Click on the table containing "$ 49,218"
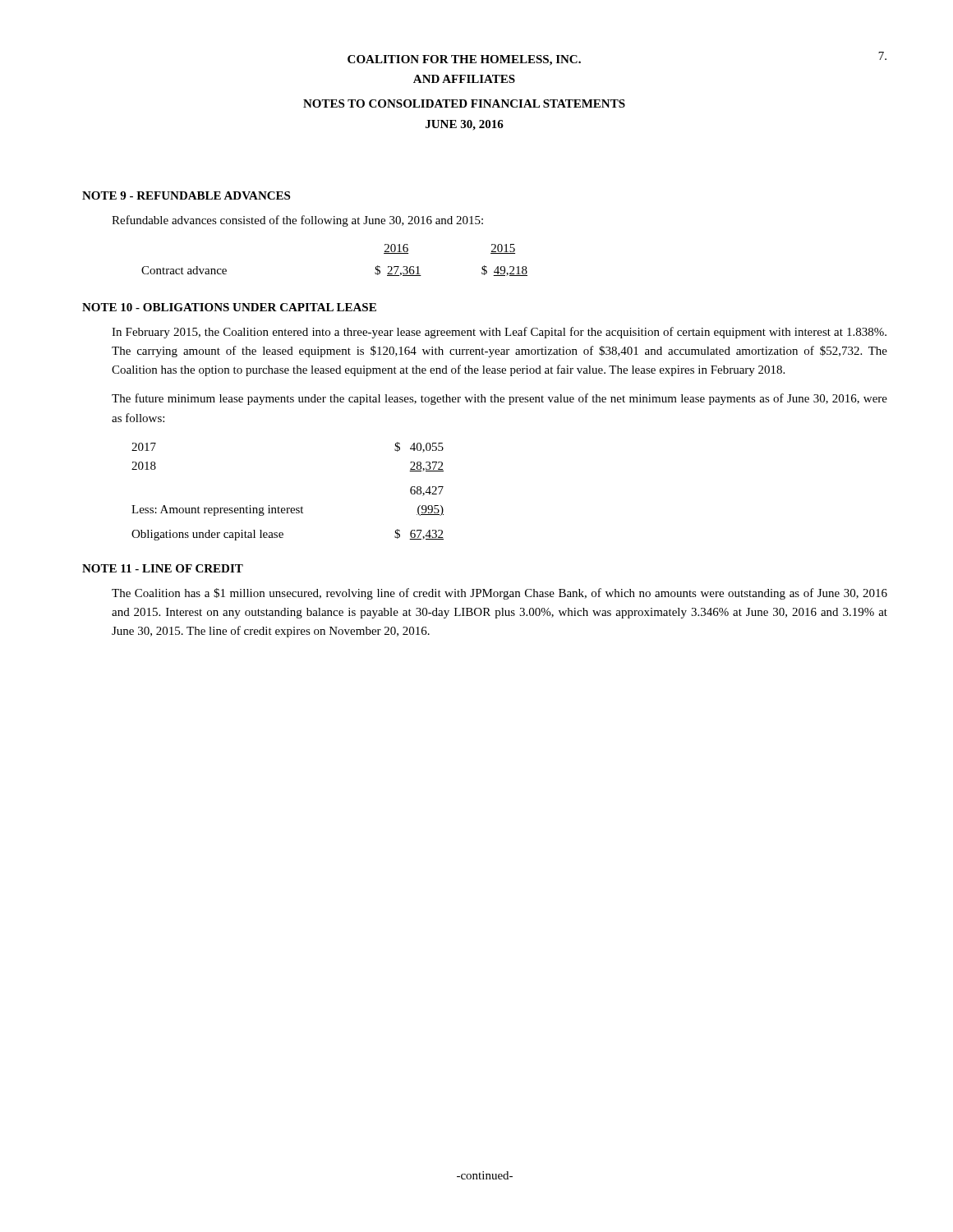 499,262
